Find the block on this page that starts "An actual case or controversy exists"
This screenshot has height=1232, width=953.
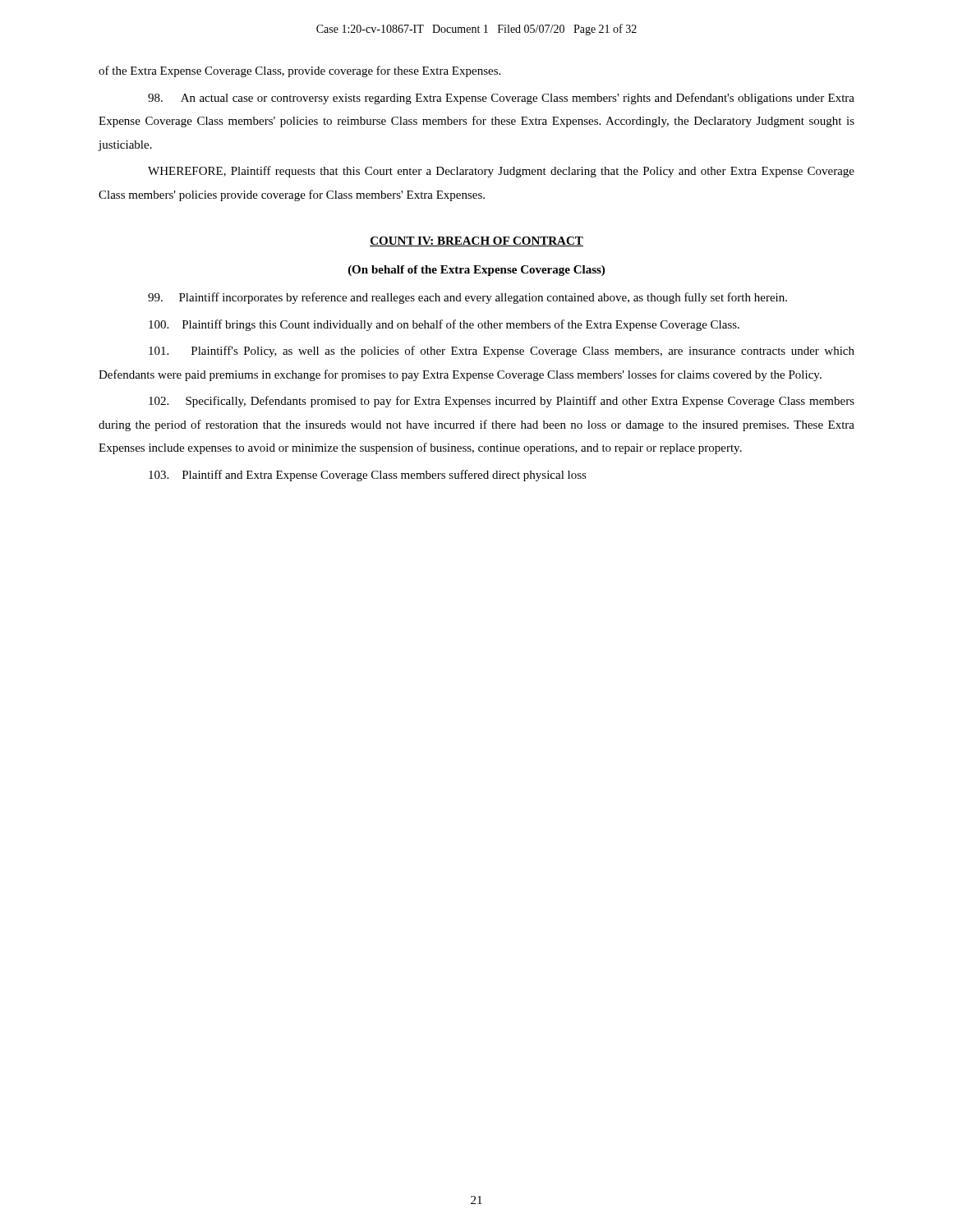click(476, 121)
